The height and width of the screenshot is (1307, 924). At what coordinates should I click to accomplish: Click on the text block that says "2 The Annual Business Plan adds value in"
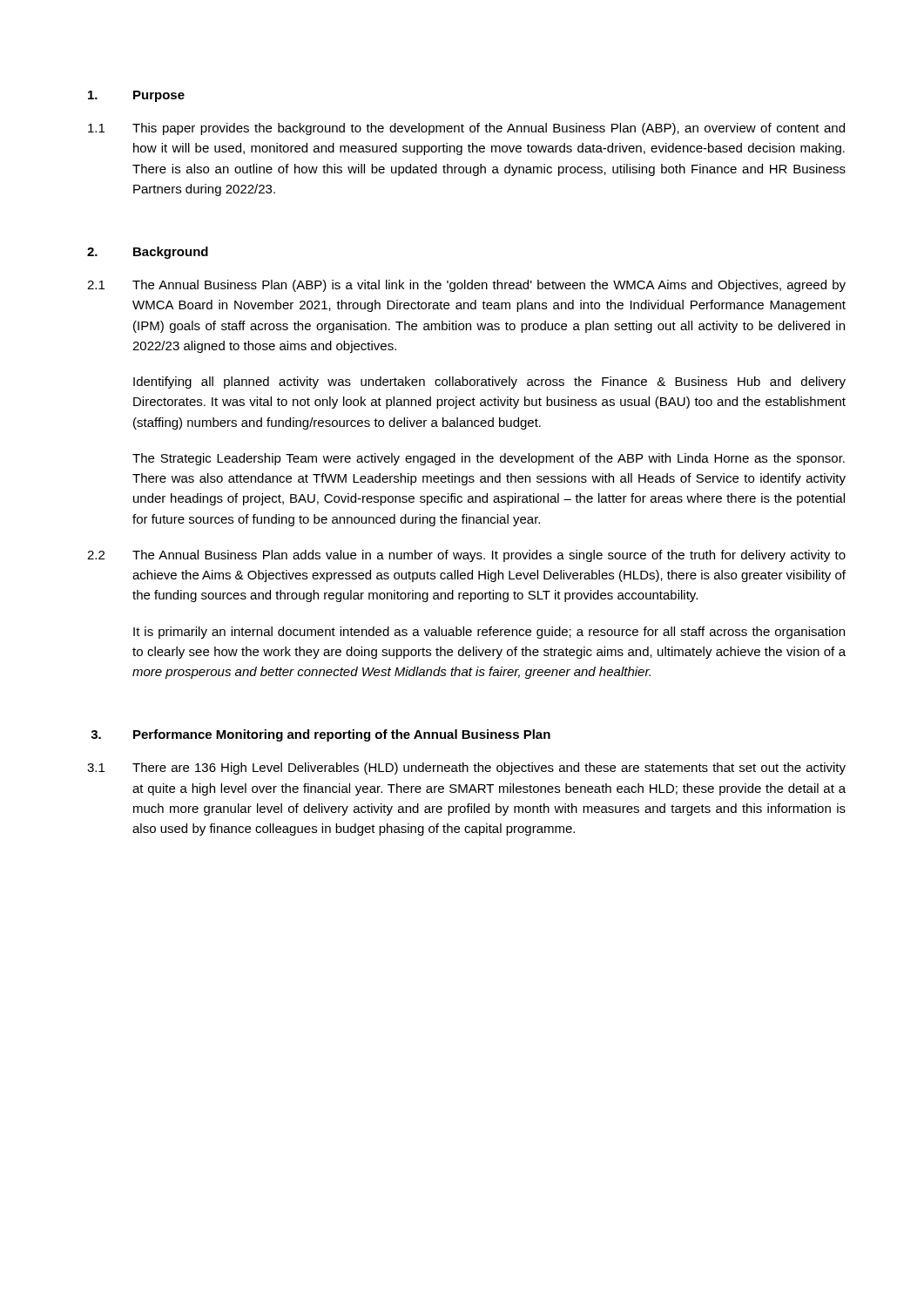pos(466,575)
